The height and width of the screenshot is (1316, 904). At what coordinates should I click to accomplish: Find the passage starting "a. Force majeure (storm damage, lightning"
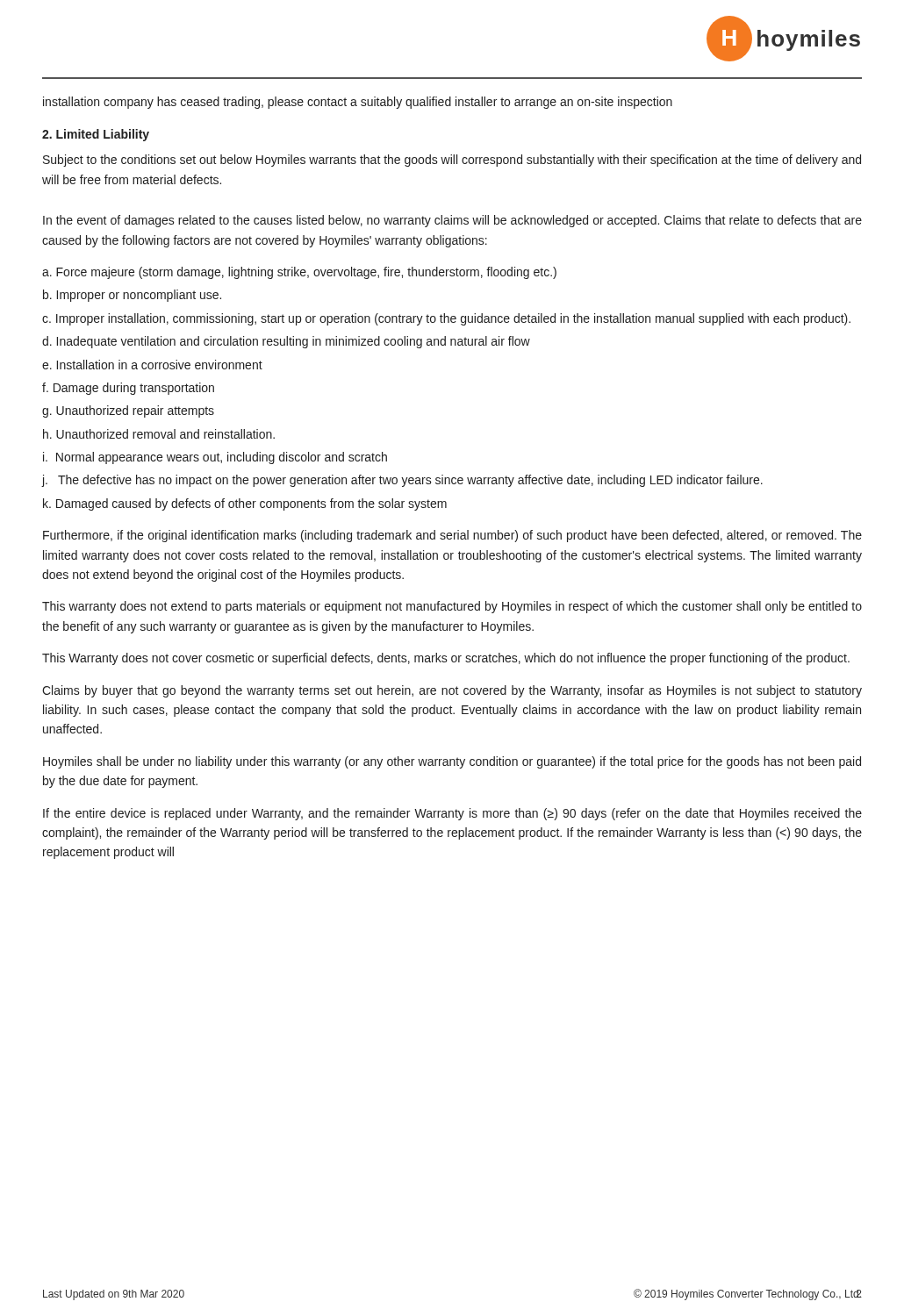pyautogui.click(x=300, y=272)
